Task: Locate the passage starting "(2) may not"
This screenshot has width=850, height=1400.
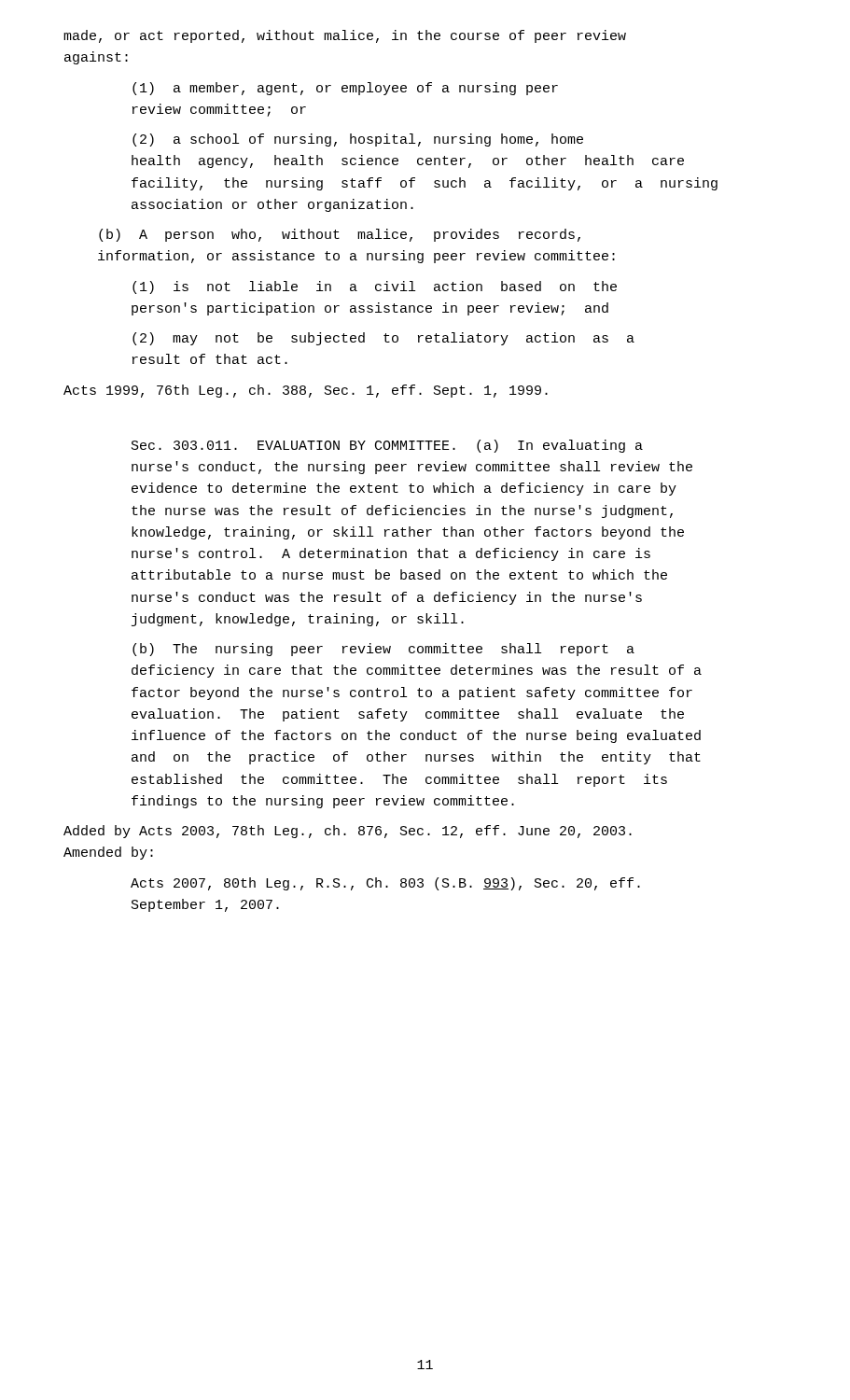Action: click(383, 350)
